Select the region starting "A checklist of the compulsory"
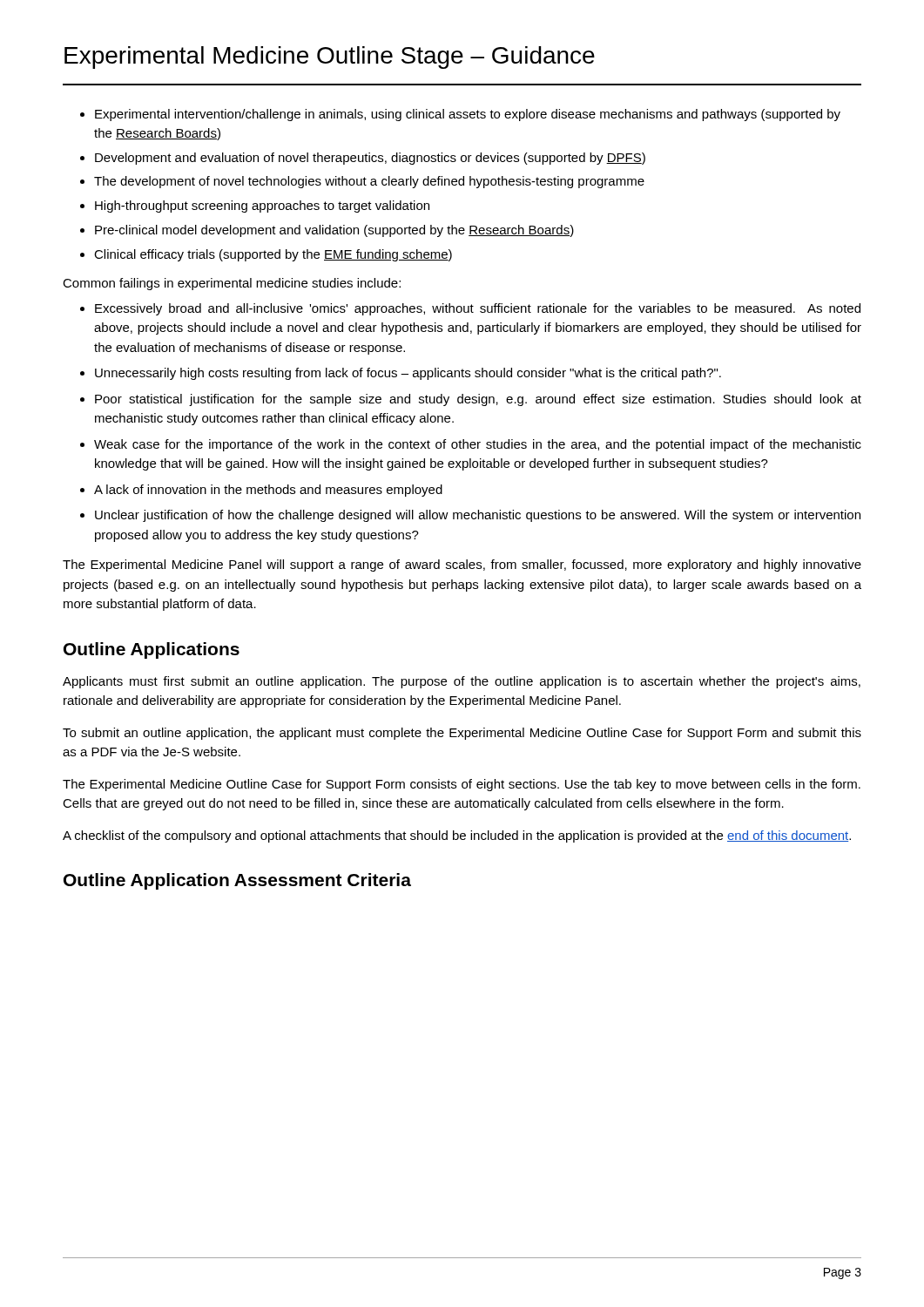This screenshot has height=1307, width=924. point(457,835)
